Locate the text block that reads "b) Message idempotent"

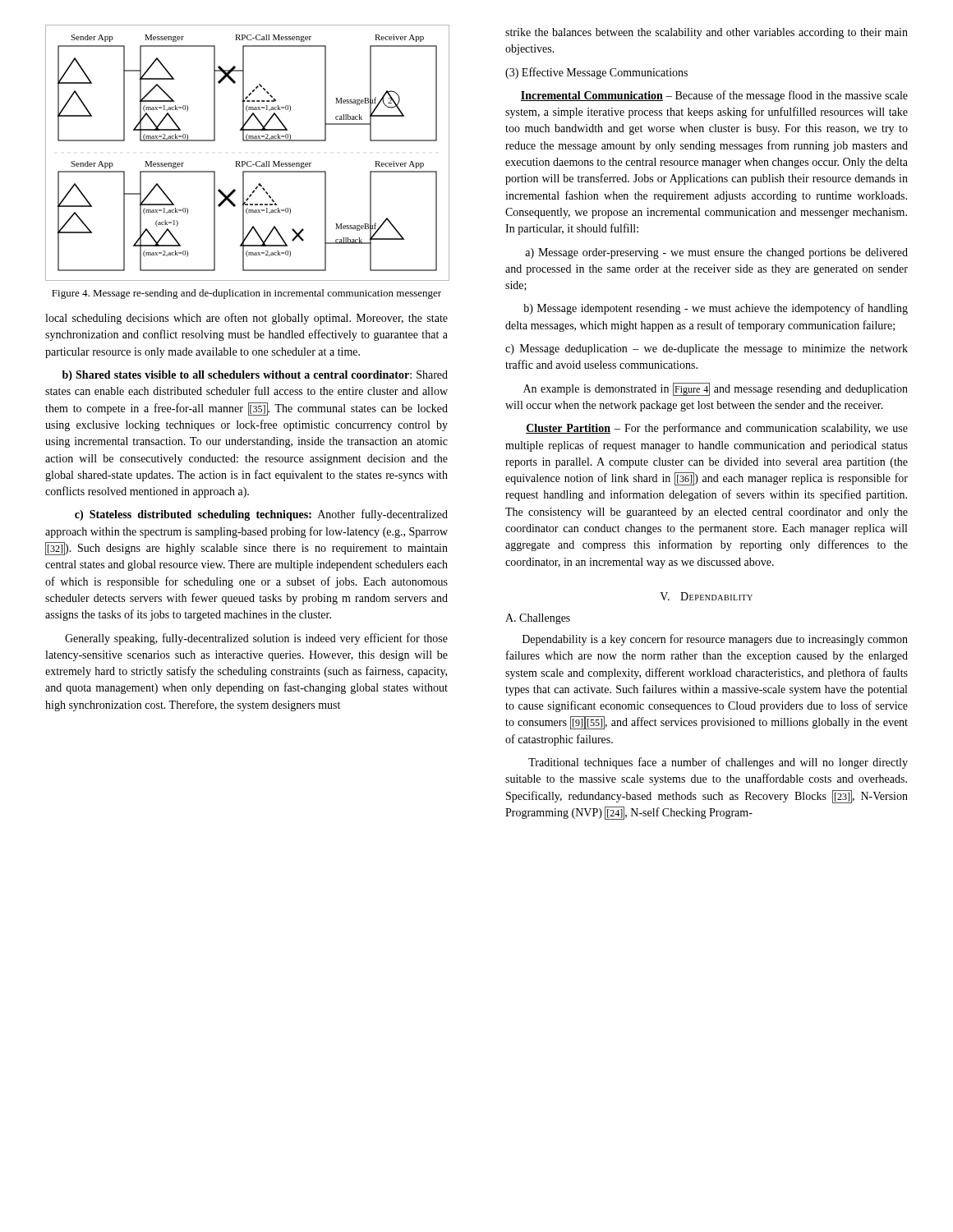(x=707, y=317)
